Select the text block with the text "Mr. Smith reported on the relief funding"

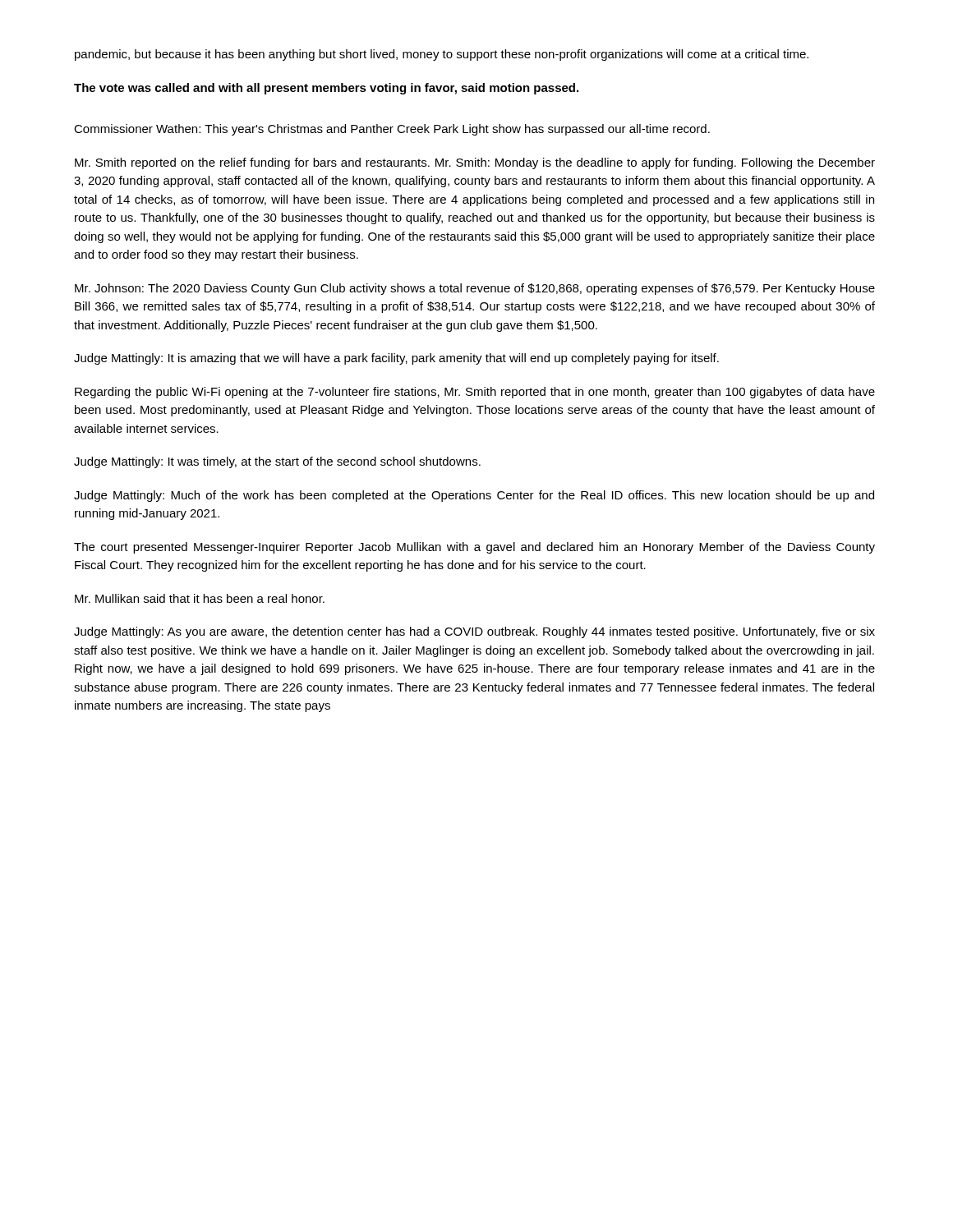[x=474, y=208]
